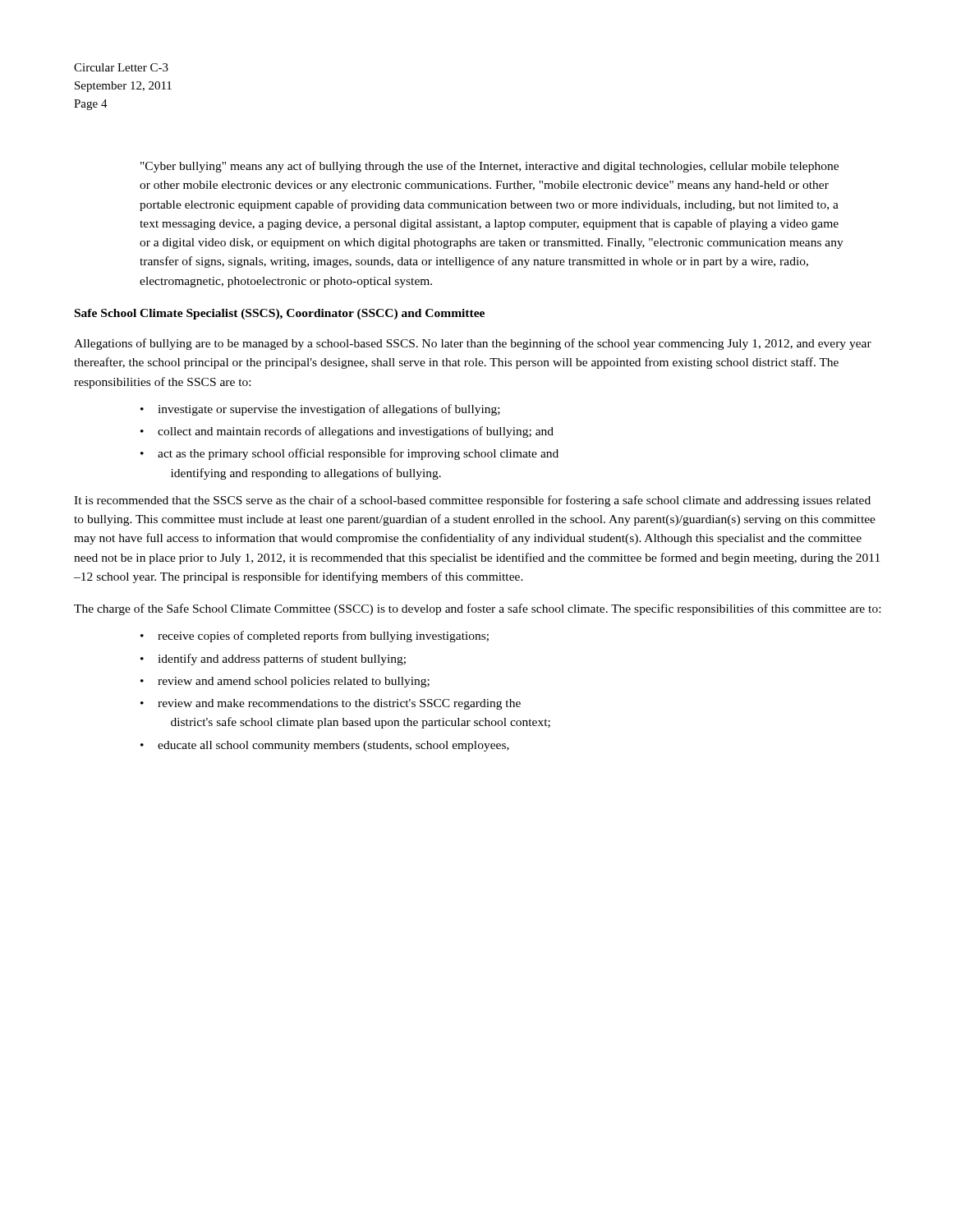Select the list item that says "identify and address patterns of student bullying;"
This screenshot has height=1232, width=956.
[x=282, y=658]
